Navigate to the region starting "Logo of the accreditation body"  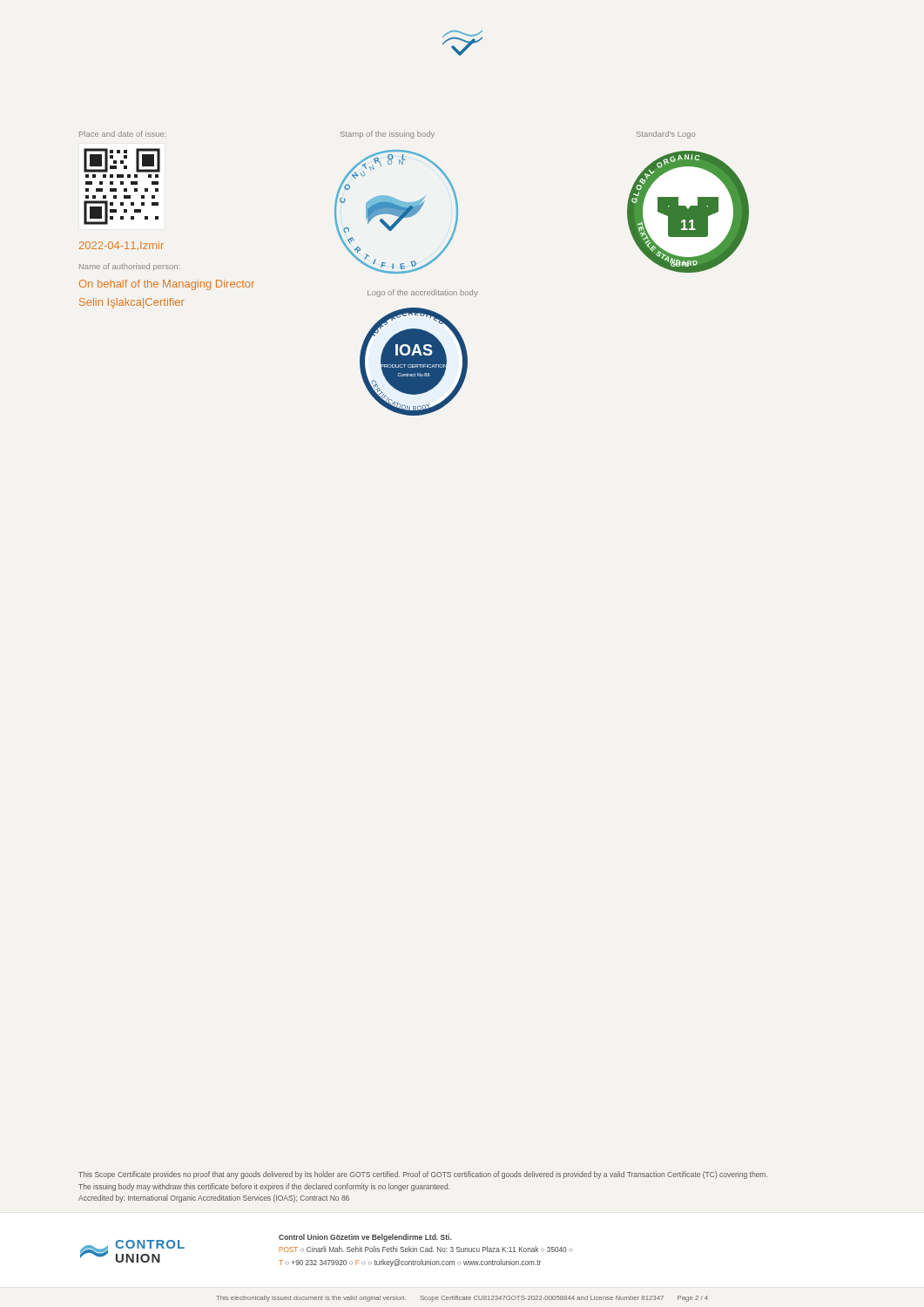(422, 292)
